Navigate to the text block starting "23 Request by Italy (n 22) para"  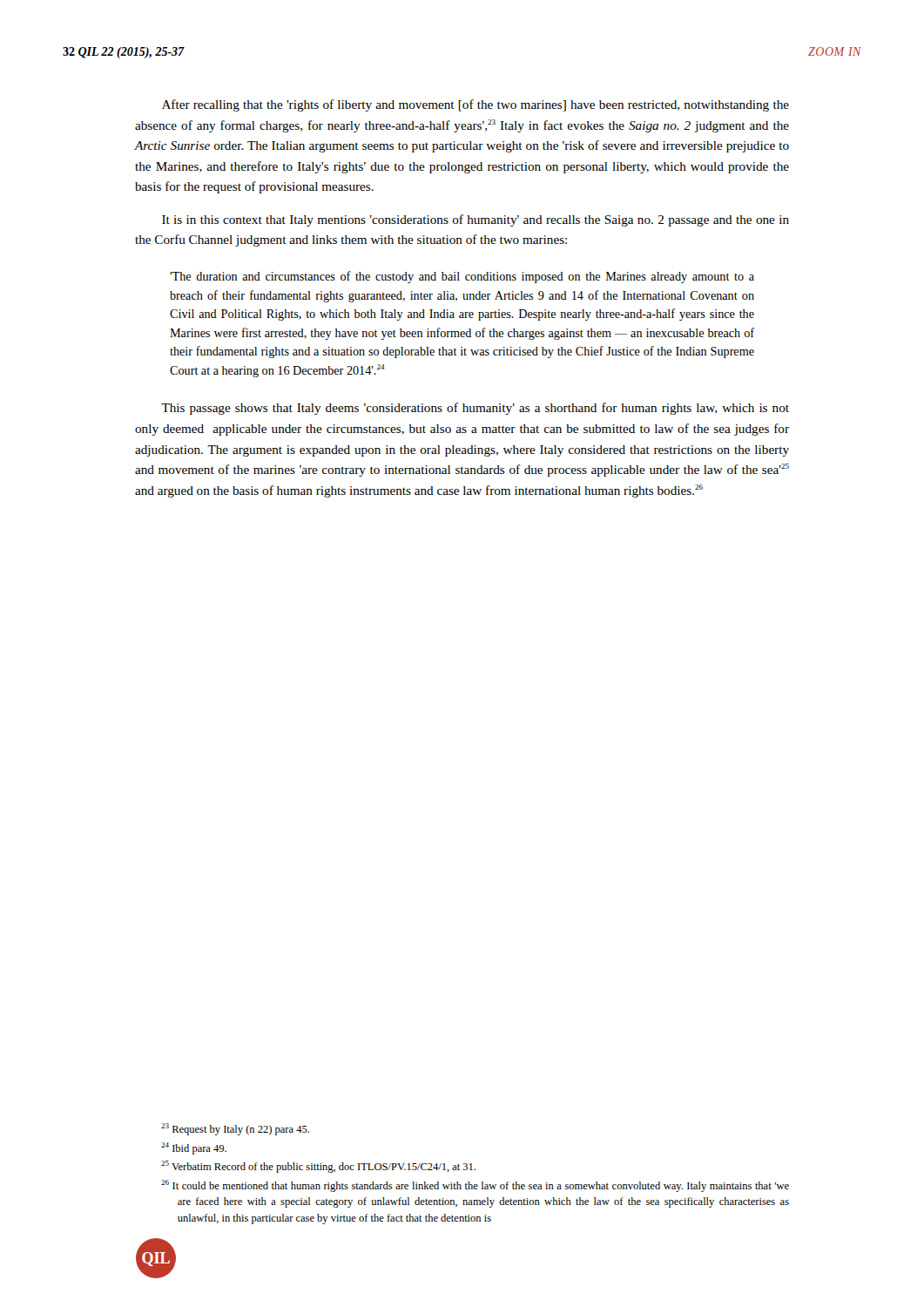pyautogui.click(x=235, y=1128)
